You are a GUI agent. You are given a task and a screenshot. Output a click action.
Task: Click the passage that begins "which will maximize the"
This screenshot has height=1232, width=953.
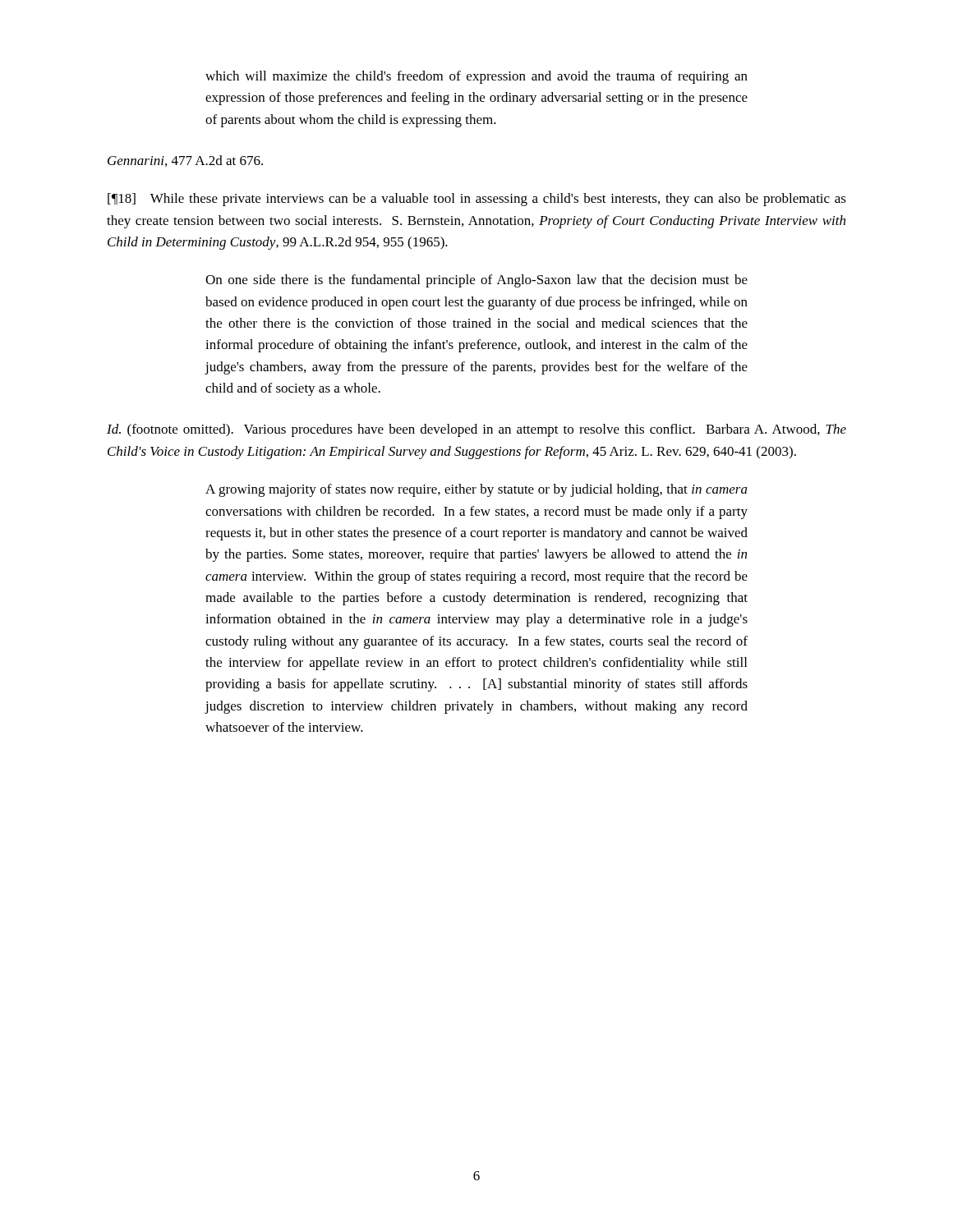(476, 98)
